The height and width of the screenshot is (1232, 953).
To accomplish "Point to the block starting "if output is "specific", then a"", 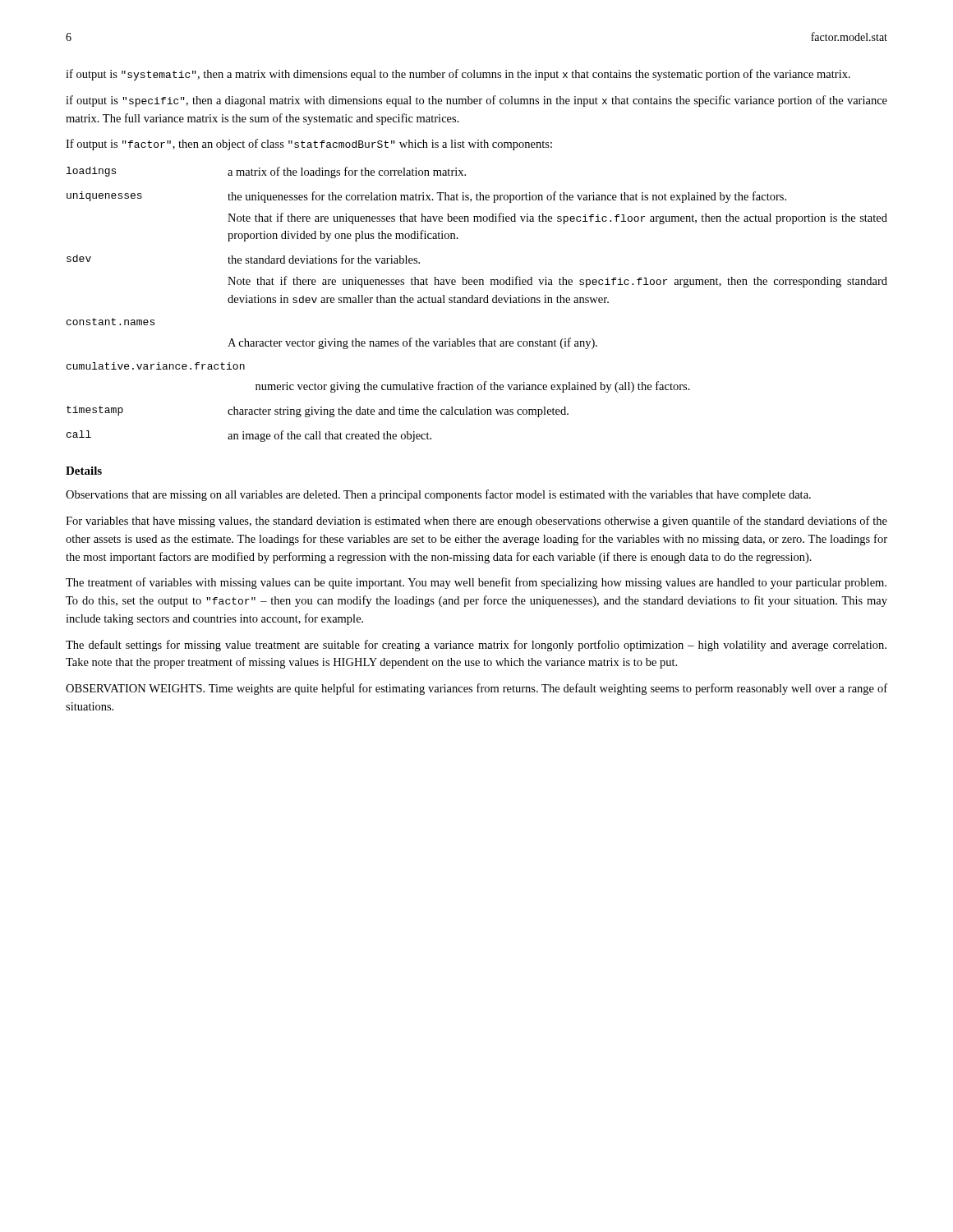I will pos(476,109).
